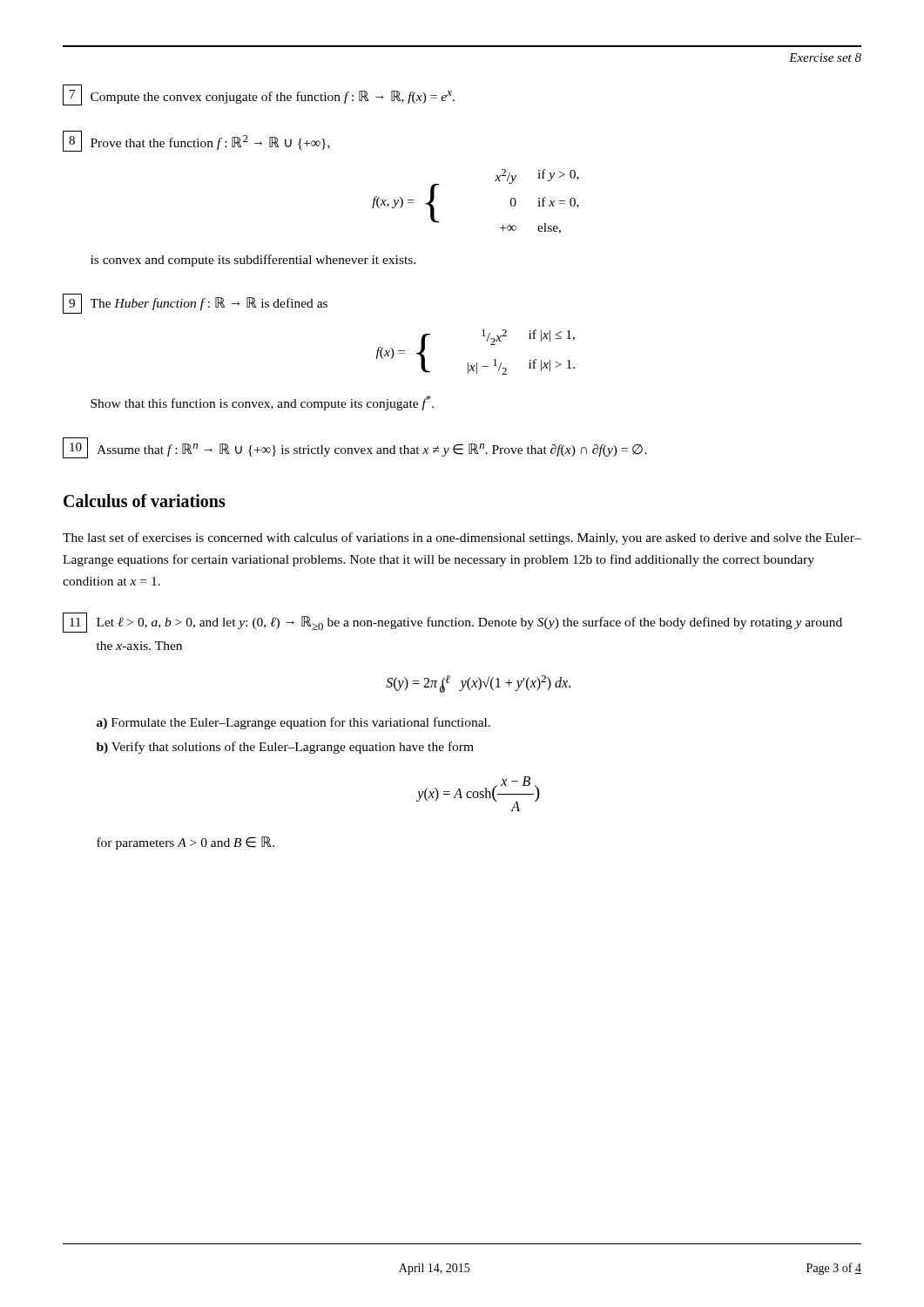Click on the element starting "10 Assume that f : ℝn → ℝ"
The height and width of the screenshot is (1307, 924).
[x=462, y=448]
